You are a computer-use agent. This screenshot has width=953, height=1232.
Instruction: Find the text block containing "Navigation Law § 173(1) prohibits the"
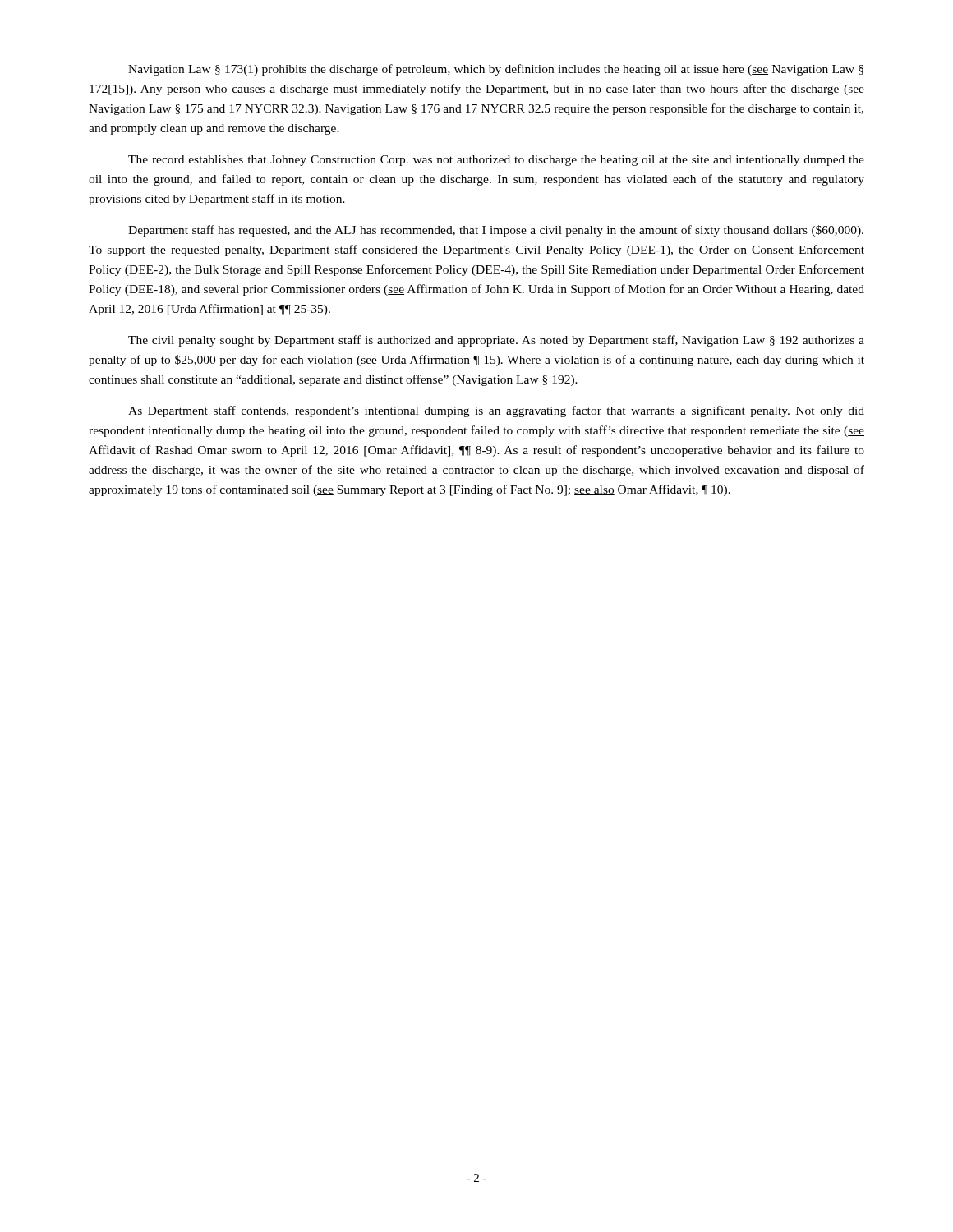click(x=476, y=98)
